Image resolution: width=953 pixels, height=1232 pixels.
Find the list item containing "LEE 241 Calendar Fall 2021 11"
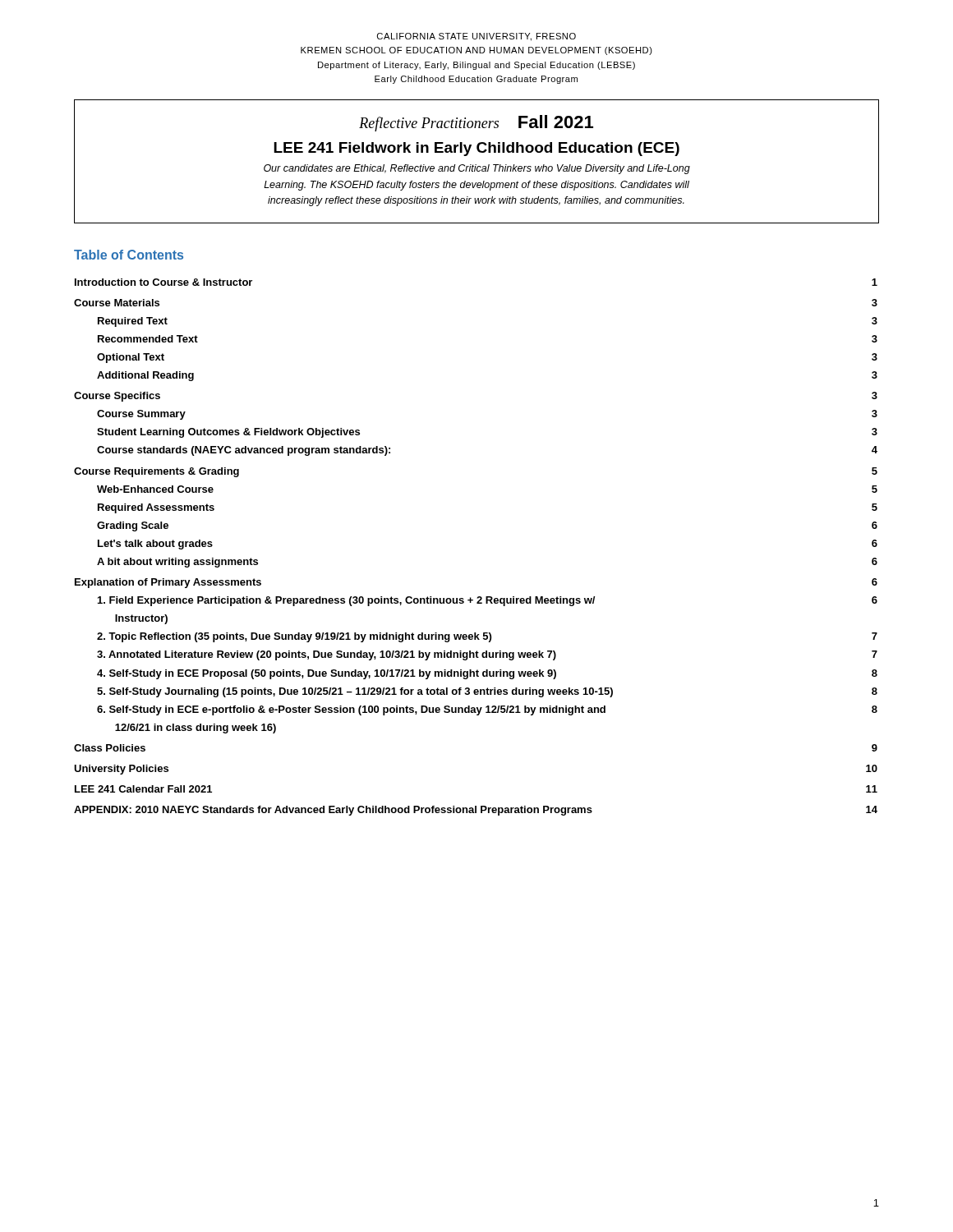[x=142, y=789]
